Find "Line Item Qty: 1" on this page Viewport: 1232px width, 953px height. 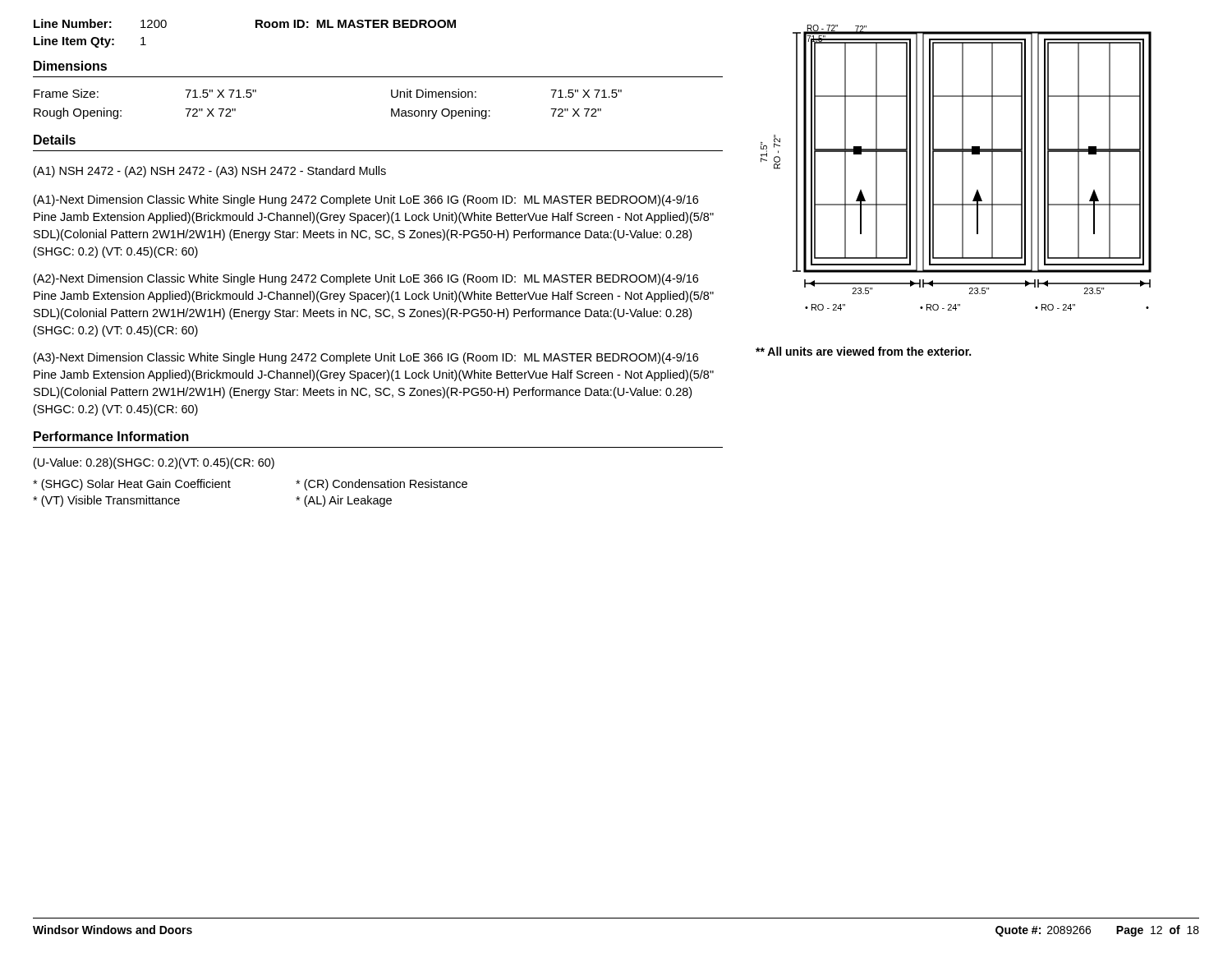point(90,41)
